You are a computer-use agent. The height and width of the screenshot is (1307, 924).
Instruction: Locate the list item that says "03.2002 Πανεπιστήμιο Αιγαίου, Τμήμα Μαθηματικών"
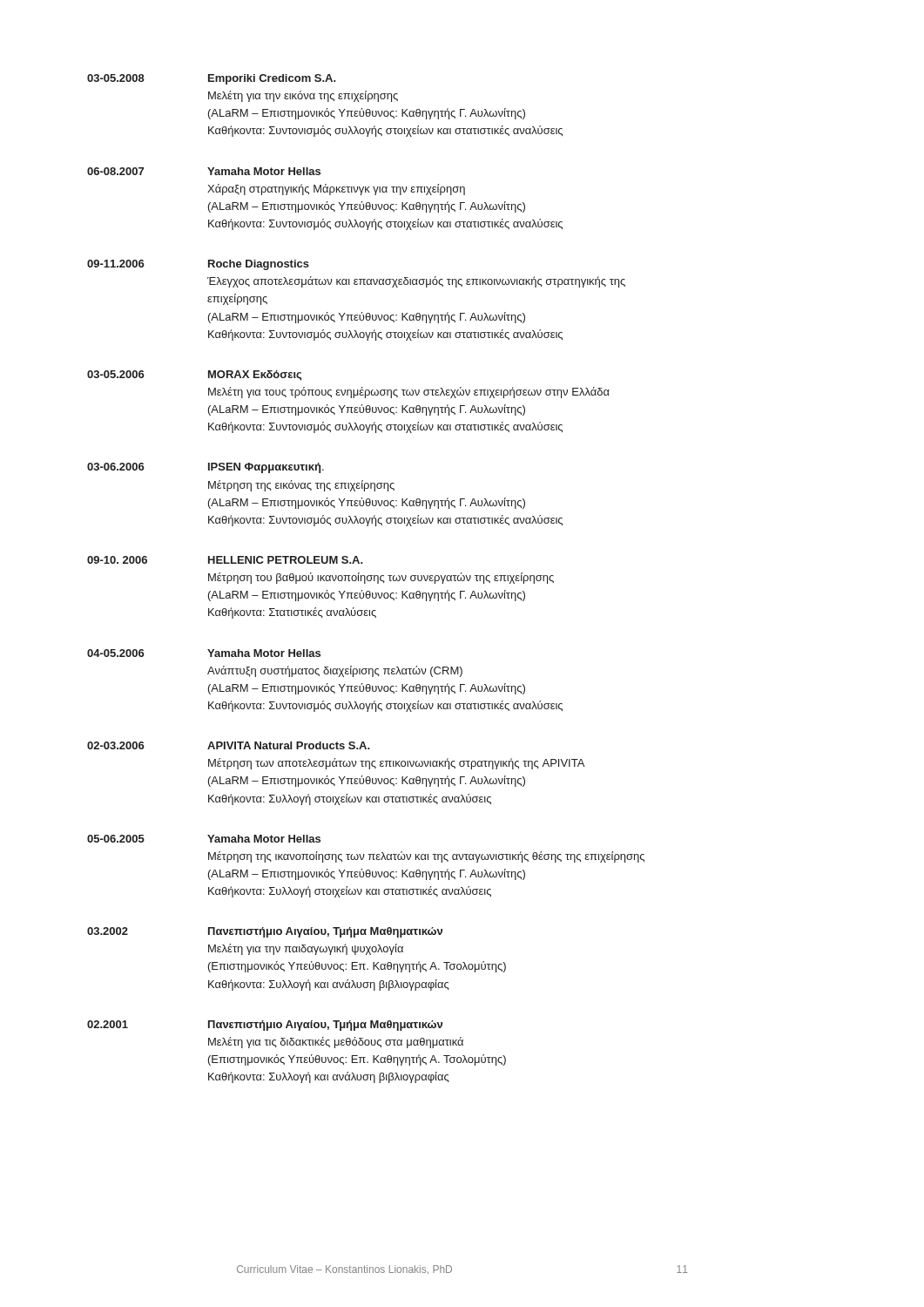pos(462,958)
